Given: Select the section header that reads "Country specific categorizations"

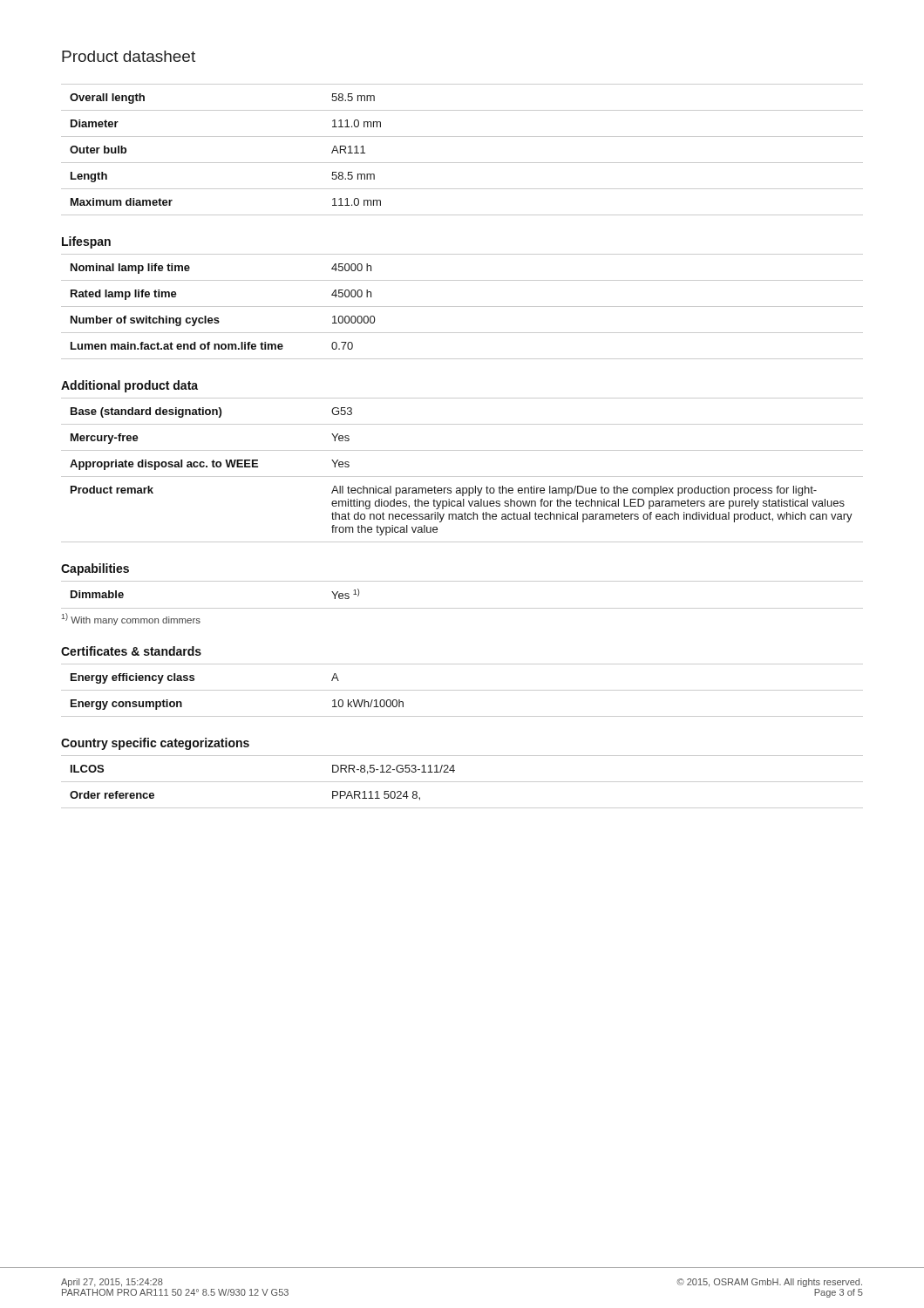Looking at the screenshot, I should click(x=155, y=743).
